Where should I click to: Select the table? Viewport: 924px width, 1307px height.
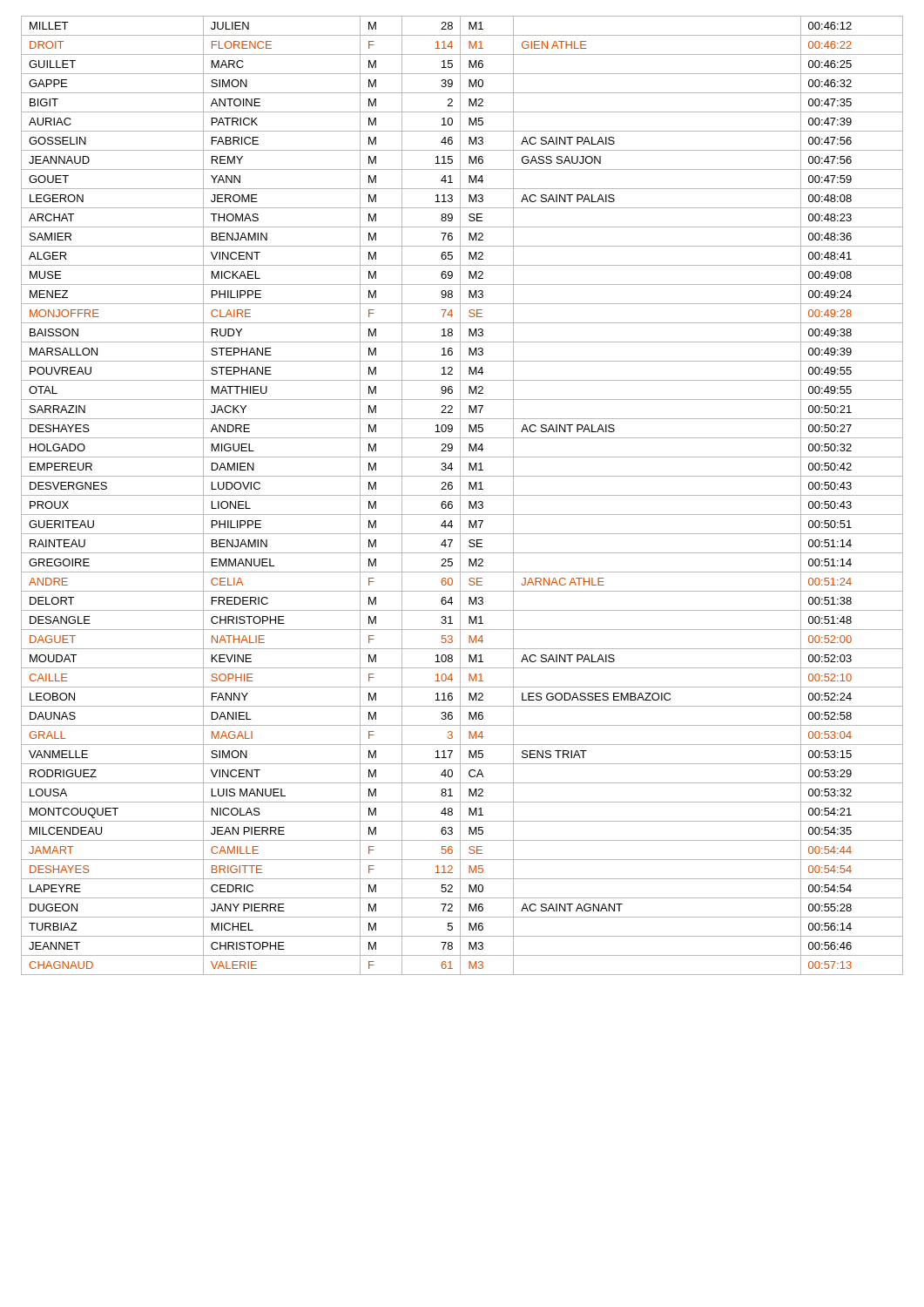[x=462, y=495]
